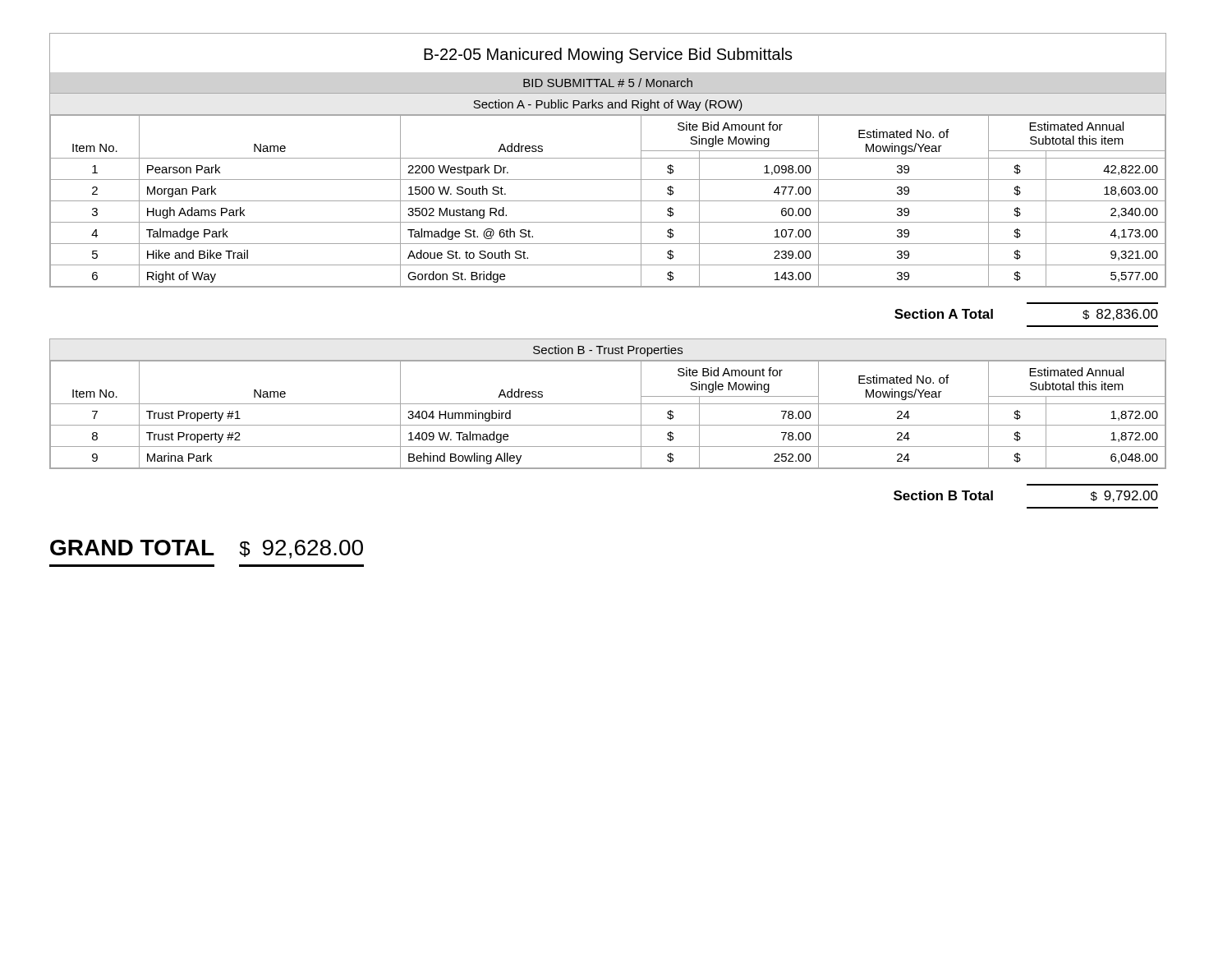
Task: Where is the title that starts "B-22-05 Manicured Mowing Service"?
Action: point(608,54)
